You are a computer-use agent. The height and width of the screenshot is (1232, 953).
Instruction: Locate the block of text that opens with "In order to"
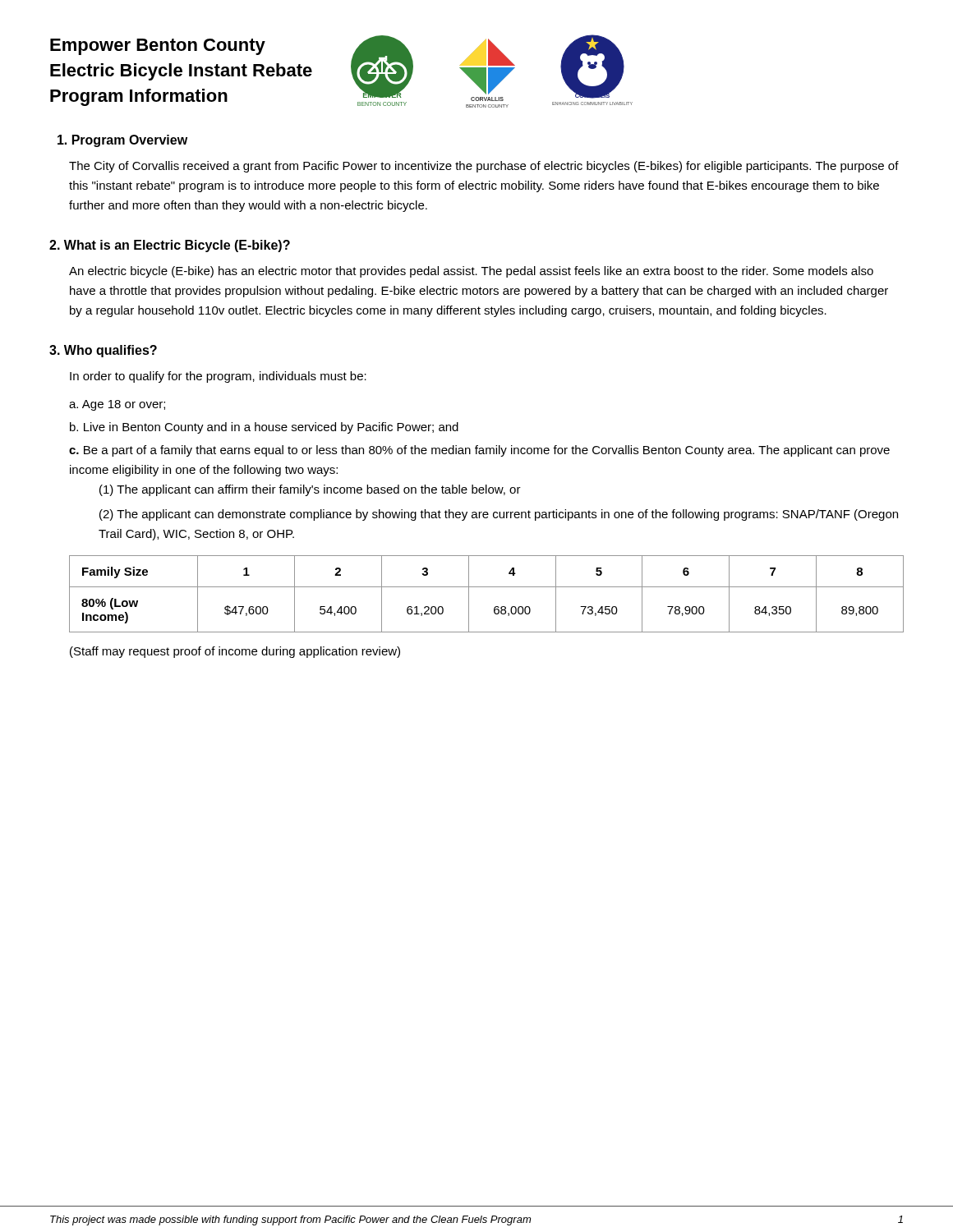point(218,376)
